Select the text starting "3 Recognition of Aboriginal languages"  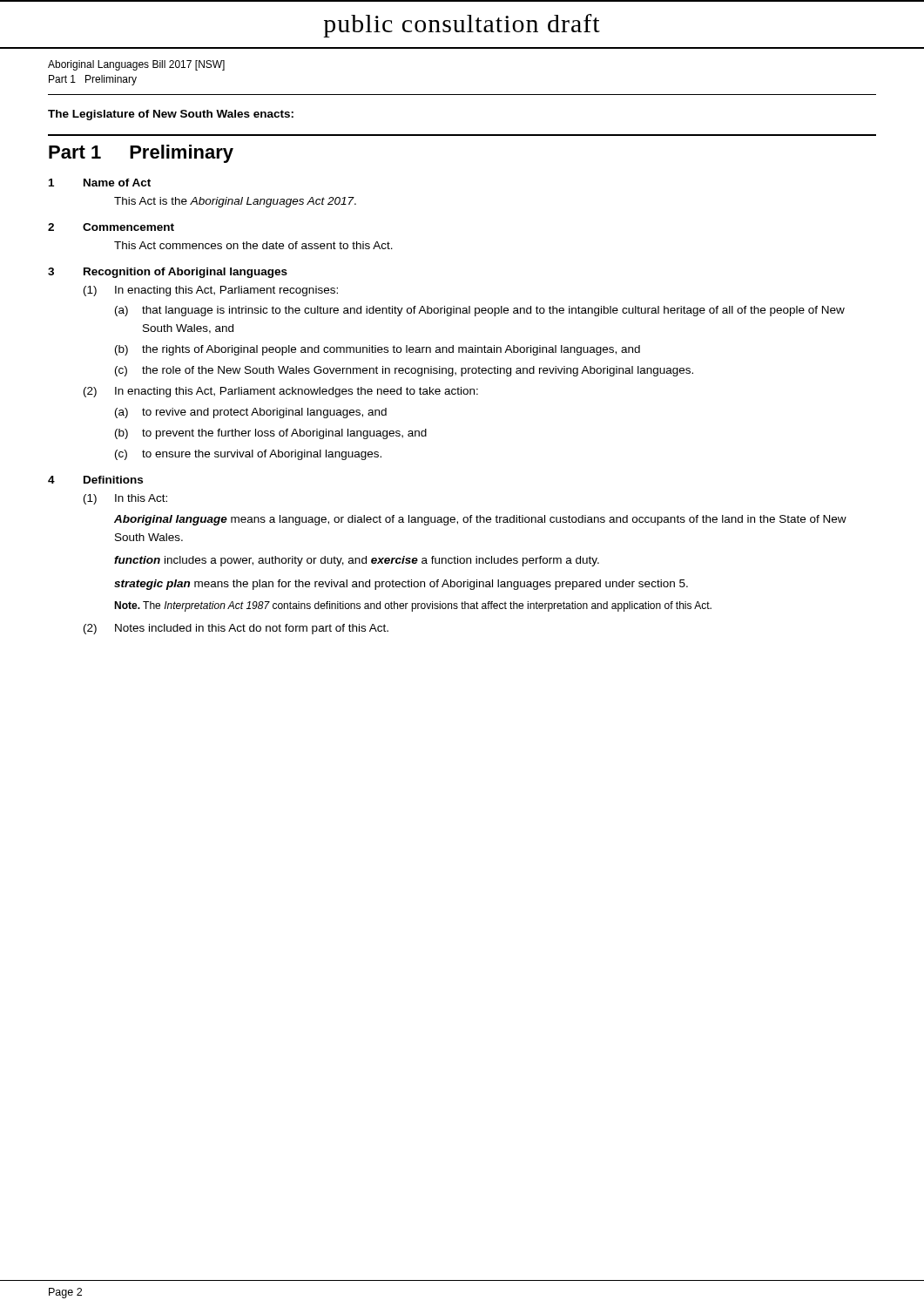pos(168,271)
